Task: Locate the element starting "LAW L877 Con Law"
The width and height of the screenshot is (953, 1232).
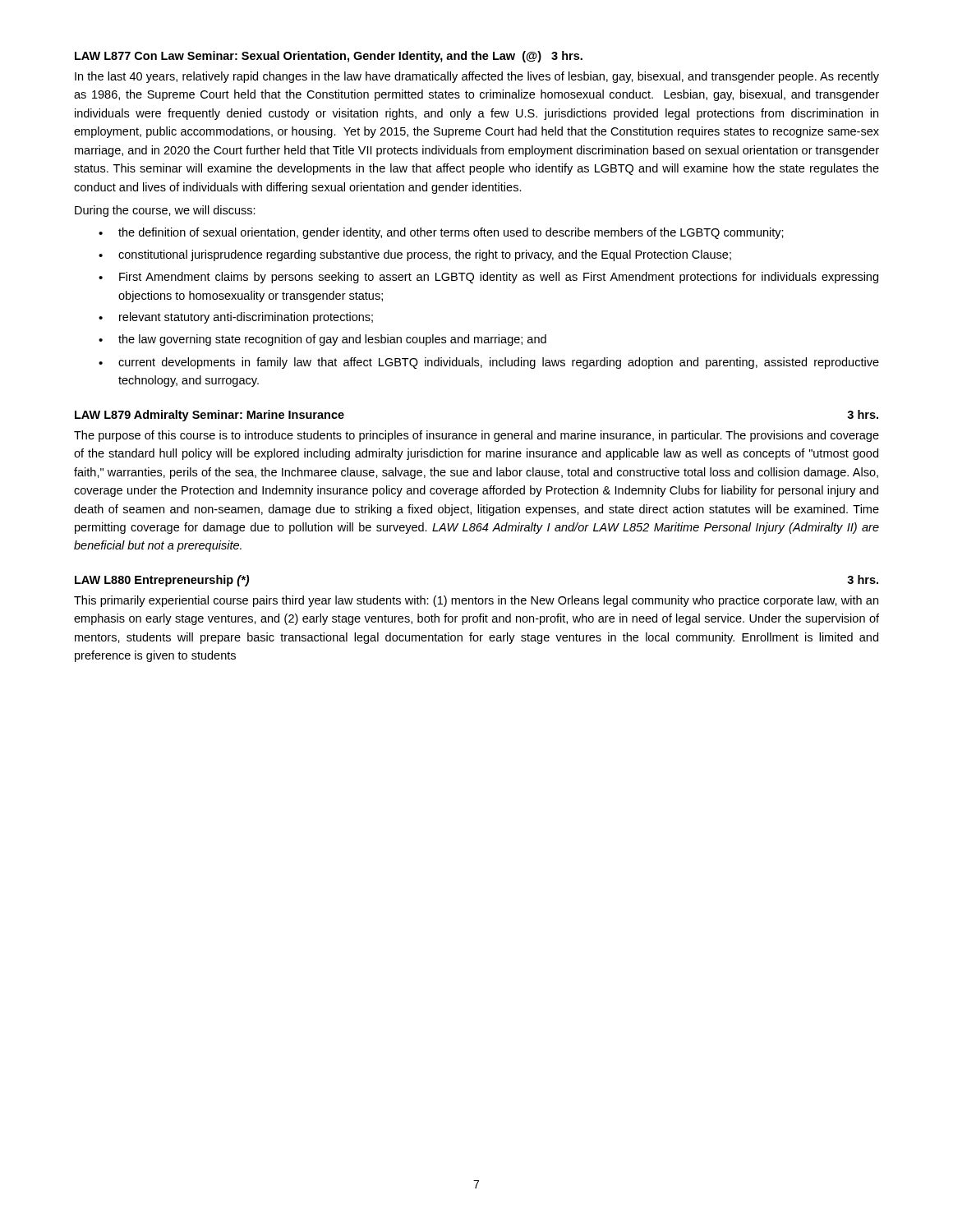Action: 329,56
